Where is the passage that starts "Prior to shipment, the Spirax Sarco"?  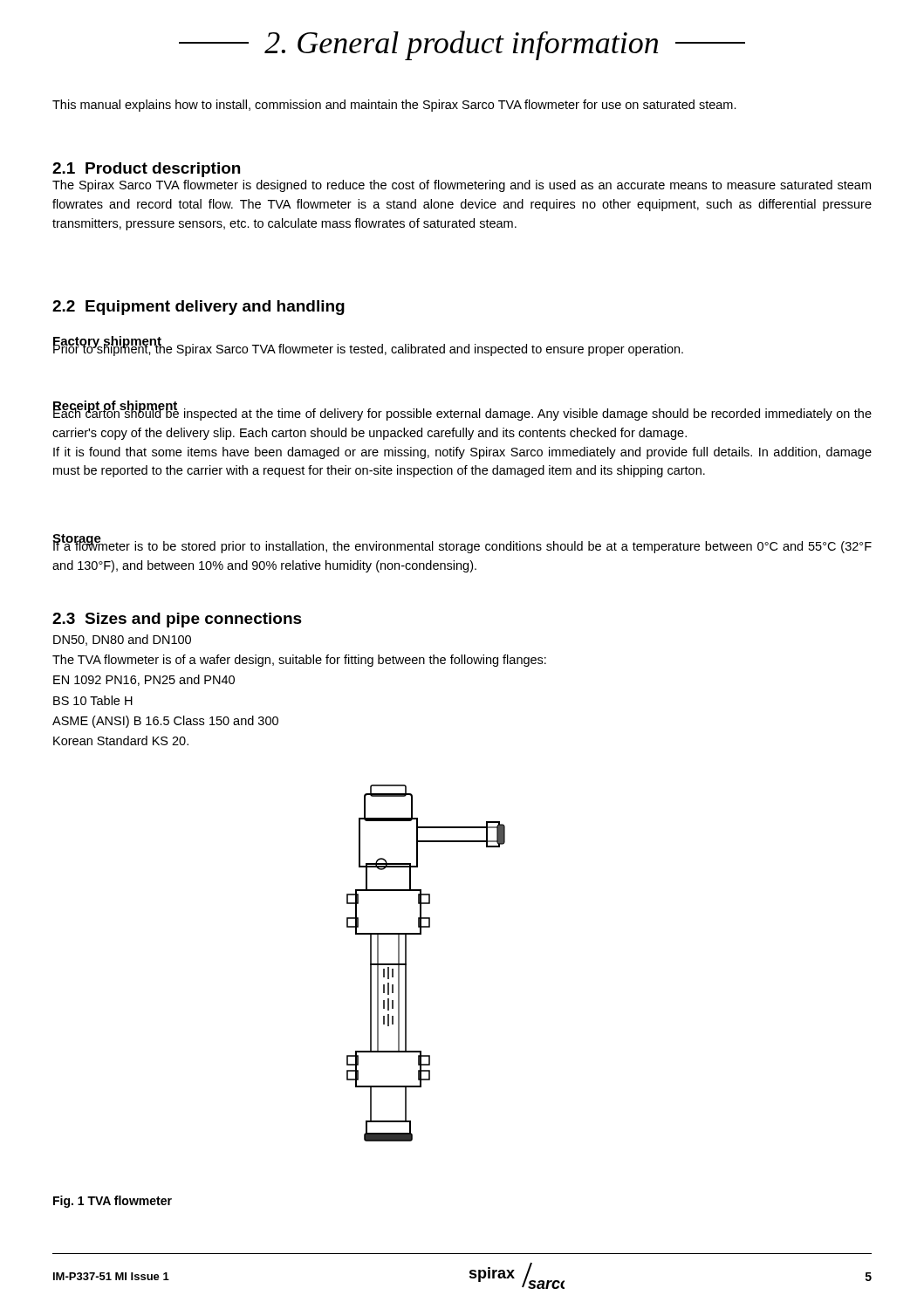coord(368,349)
